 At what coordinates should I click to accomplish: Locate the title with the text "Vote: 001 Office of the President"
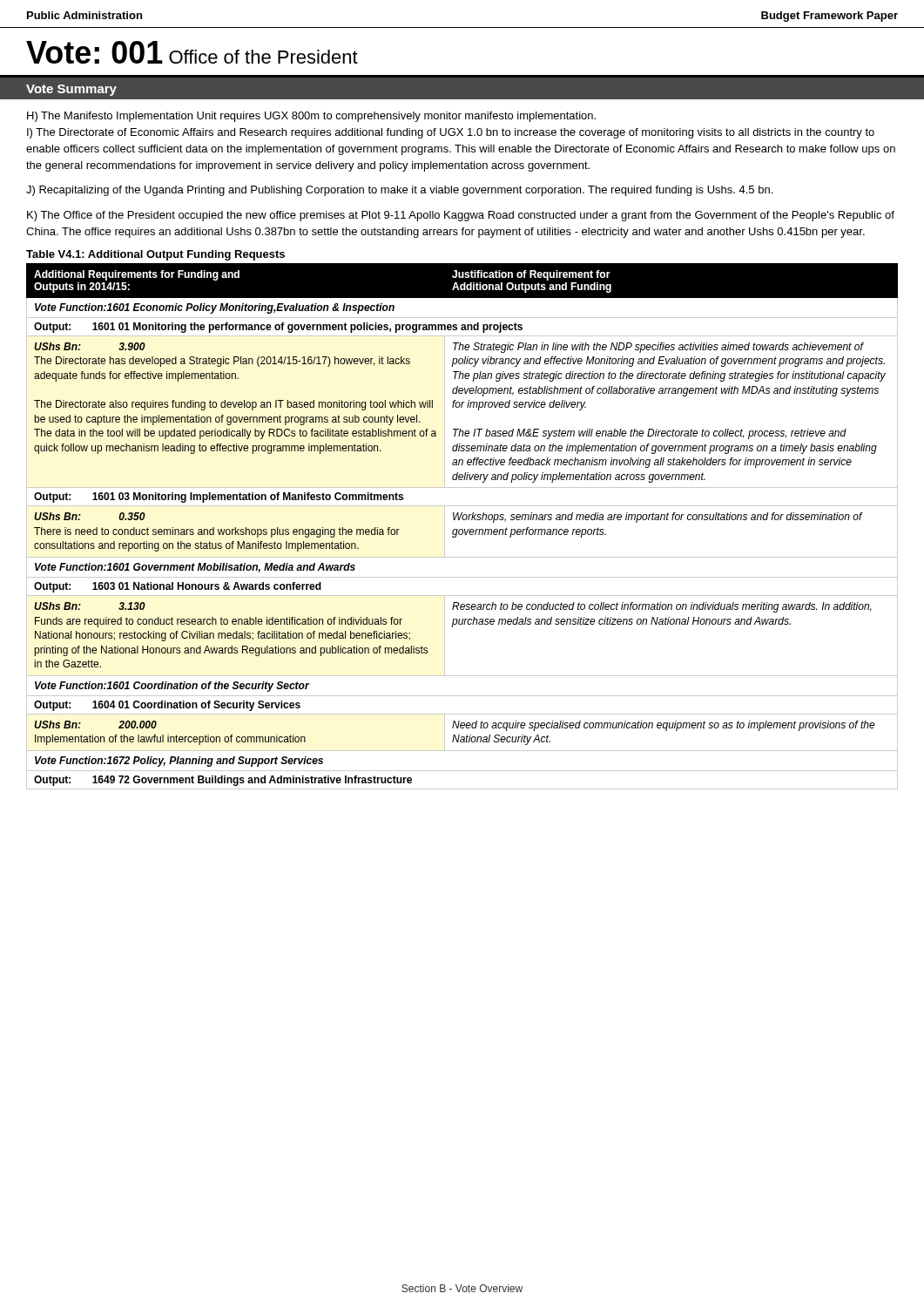point(192,52)
